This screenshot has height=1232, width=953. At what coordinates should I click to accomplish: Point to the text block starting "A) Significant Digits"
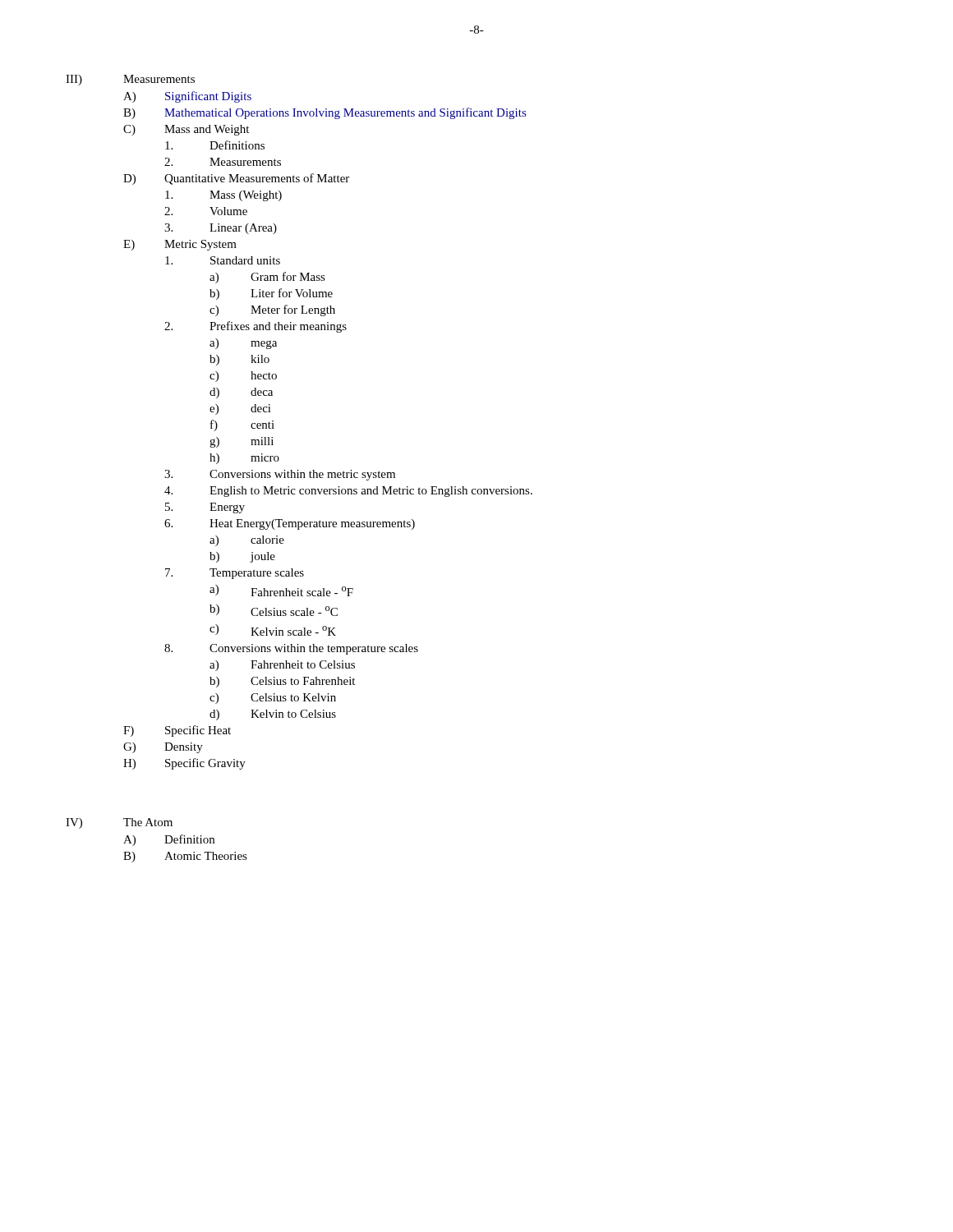[x=505, y=97]
